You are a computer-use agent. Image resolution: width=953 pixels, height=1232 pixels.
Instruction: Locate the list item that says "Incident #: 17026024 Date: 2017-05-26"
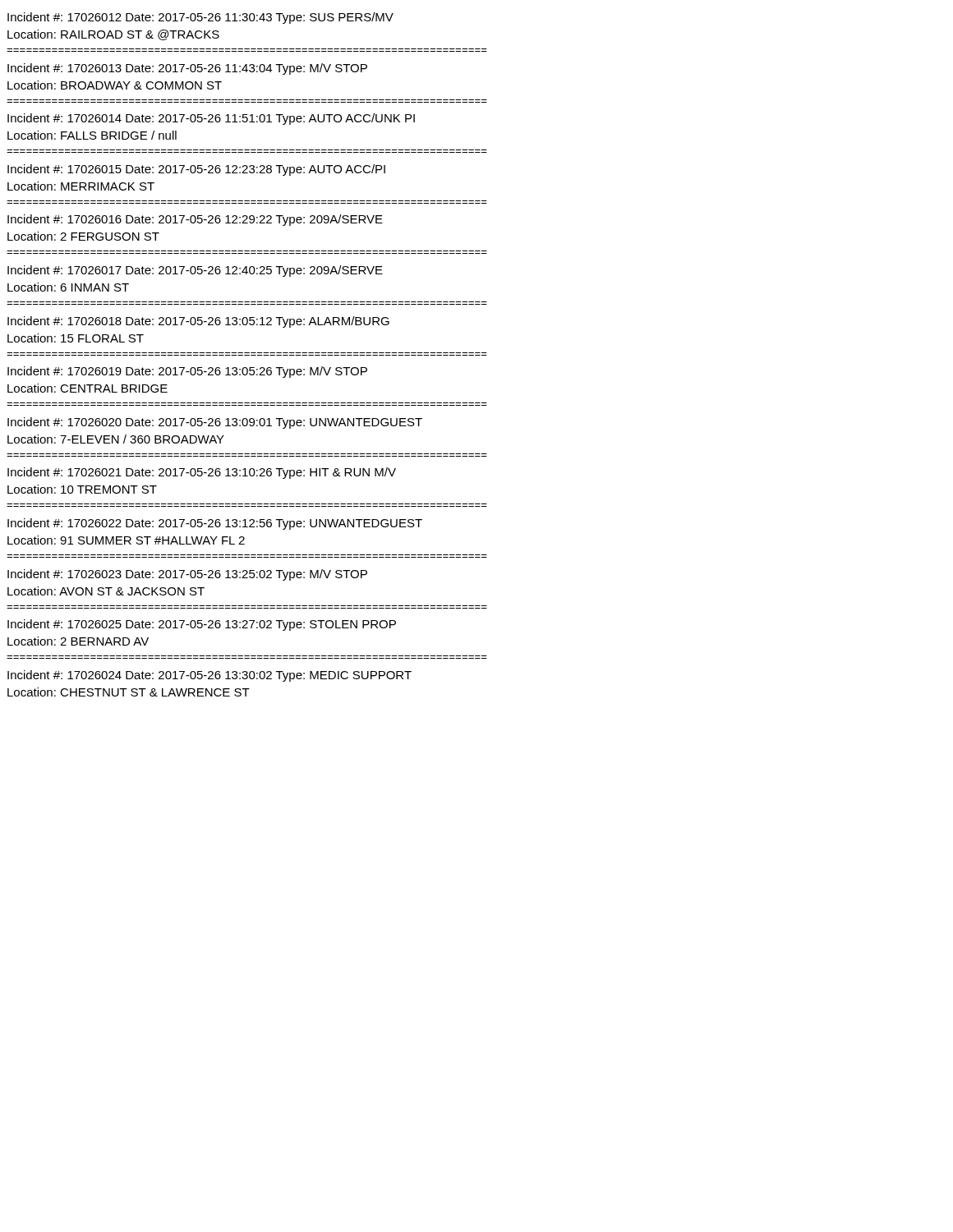coord(209,676)
